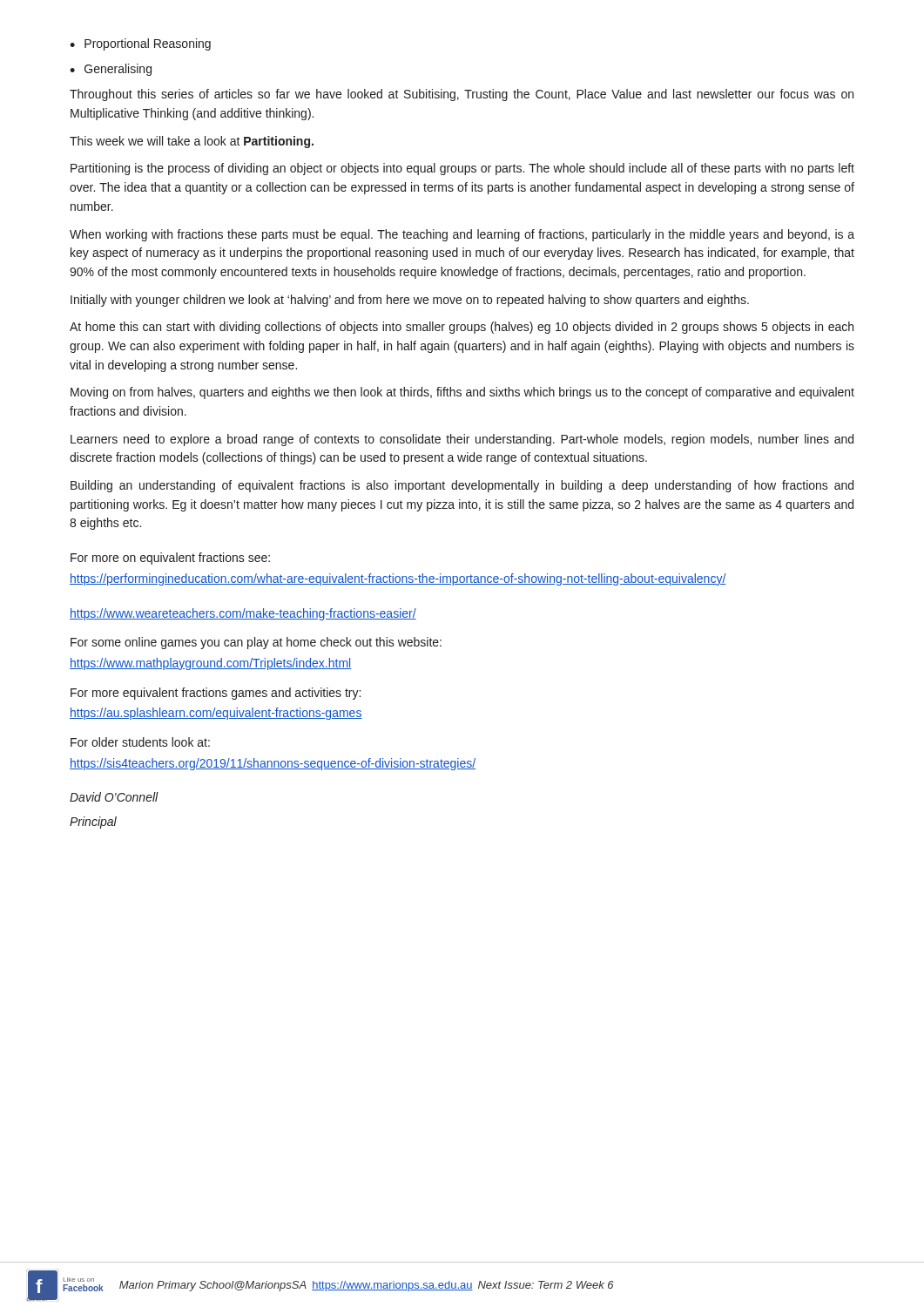
Task: Navigate to the passage starting "For some online"
Action: (256, 643)
